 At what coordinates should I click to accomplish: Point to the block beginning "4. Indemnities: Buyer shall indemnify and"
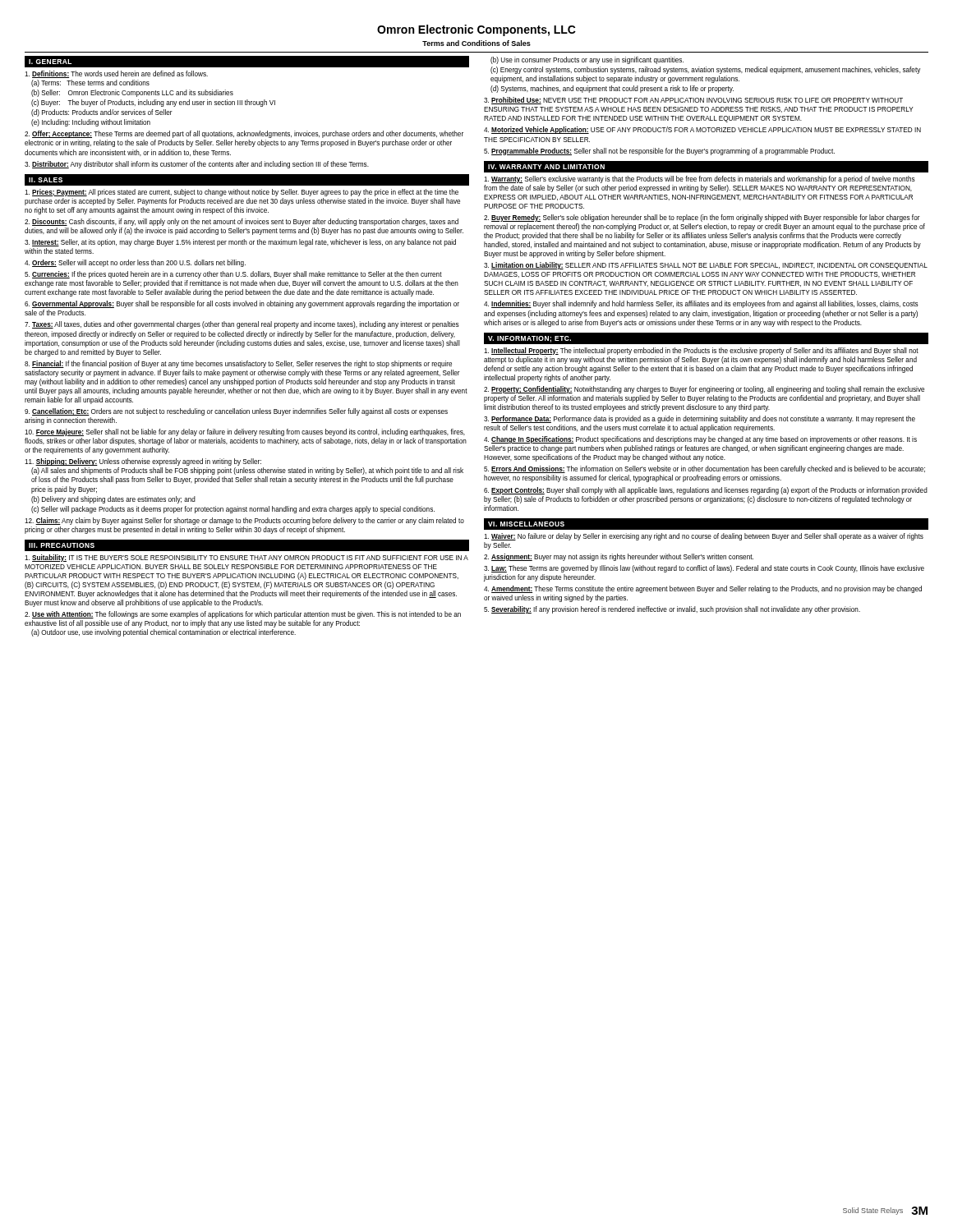(x=706, y=314)
